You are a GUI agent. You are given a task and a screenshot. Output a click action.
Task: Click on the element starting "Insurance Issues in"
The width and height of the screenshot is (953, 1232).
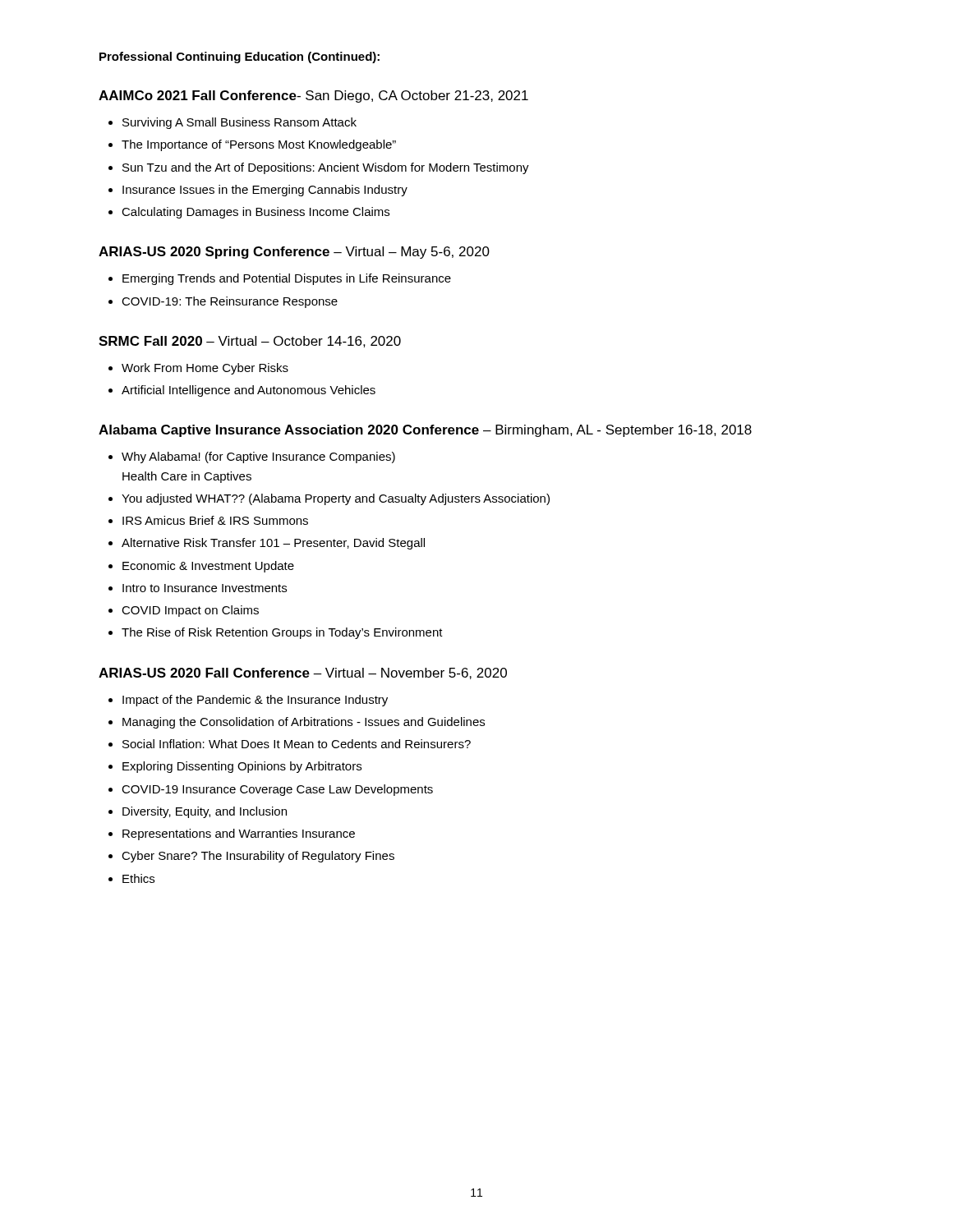click(264, 189)
